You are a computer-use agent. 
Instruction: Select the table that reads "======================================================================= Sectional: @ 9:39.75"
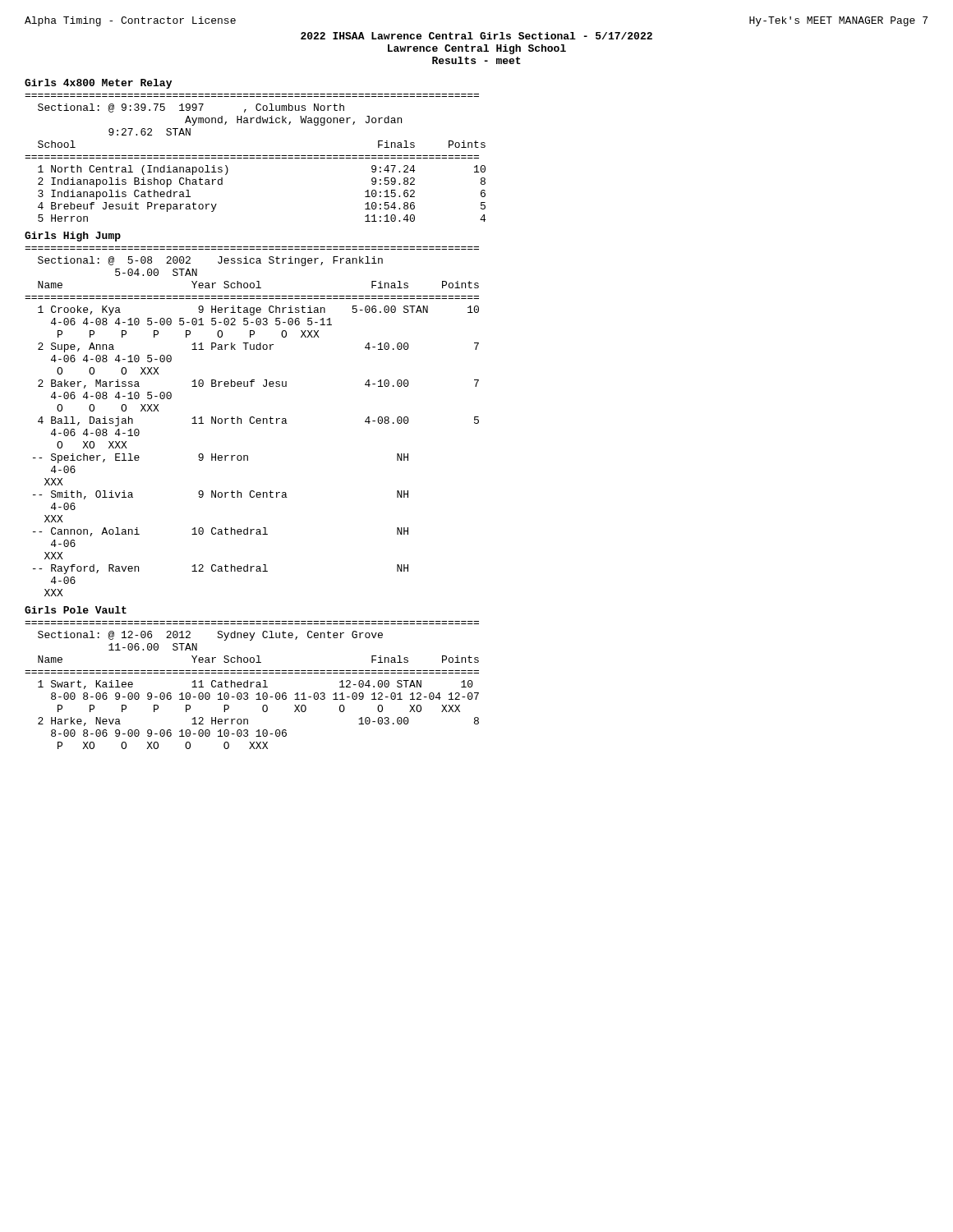point(476,157)
